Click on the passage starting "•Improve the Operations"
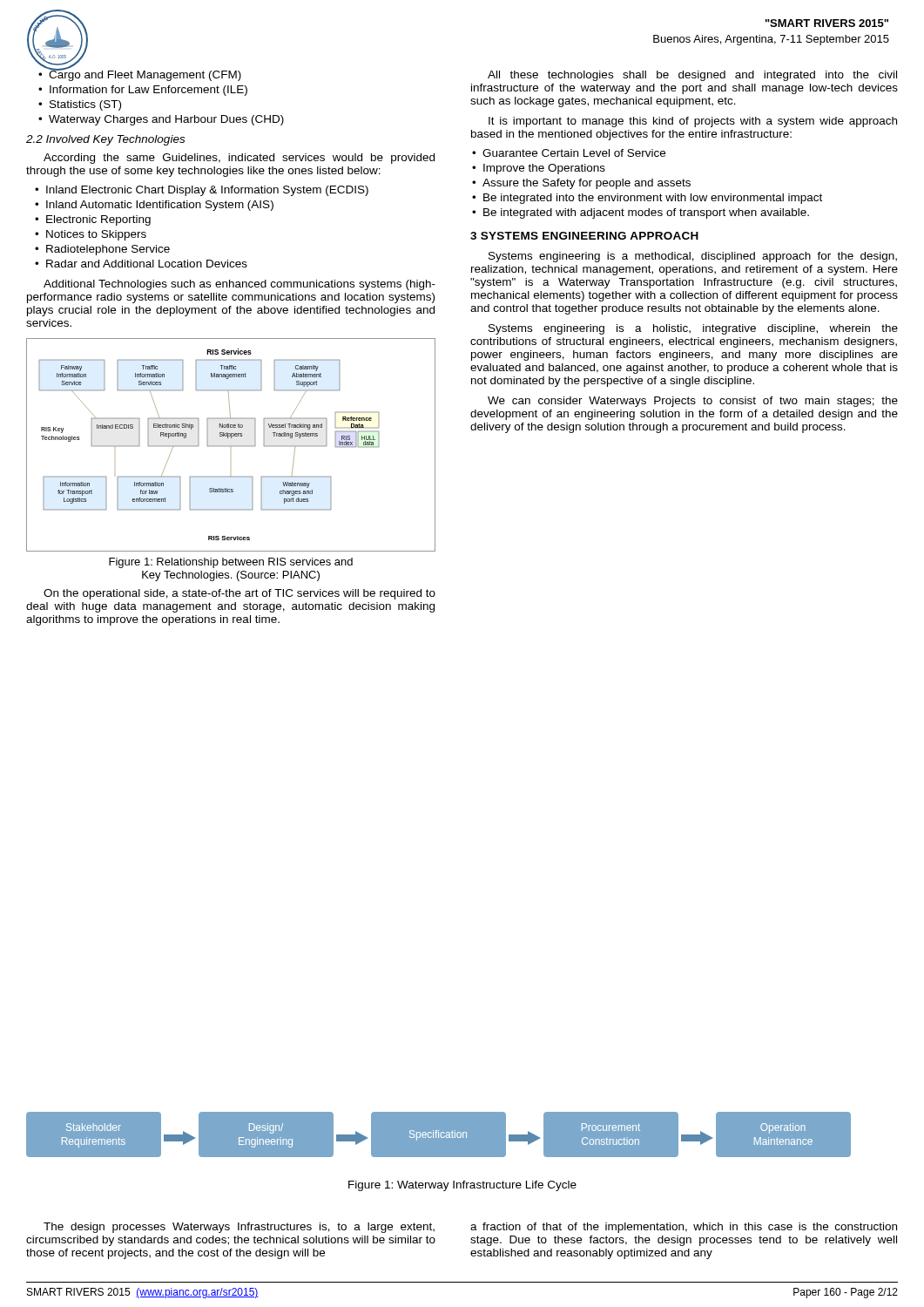924x1307 pixels. click(x=539, y=168)
